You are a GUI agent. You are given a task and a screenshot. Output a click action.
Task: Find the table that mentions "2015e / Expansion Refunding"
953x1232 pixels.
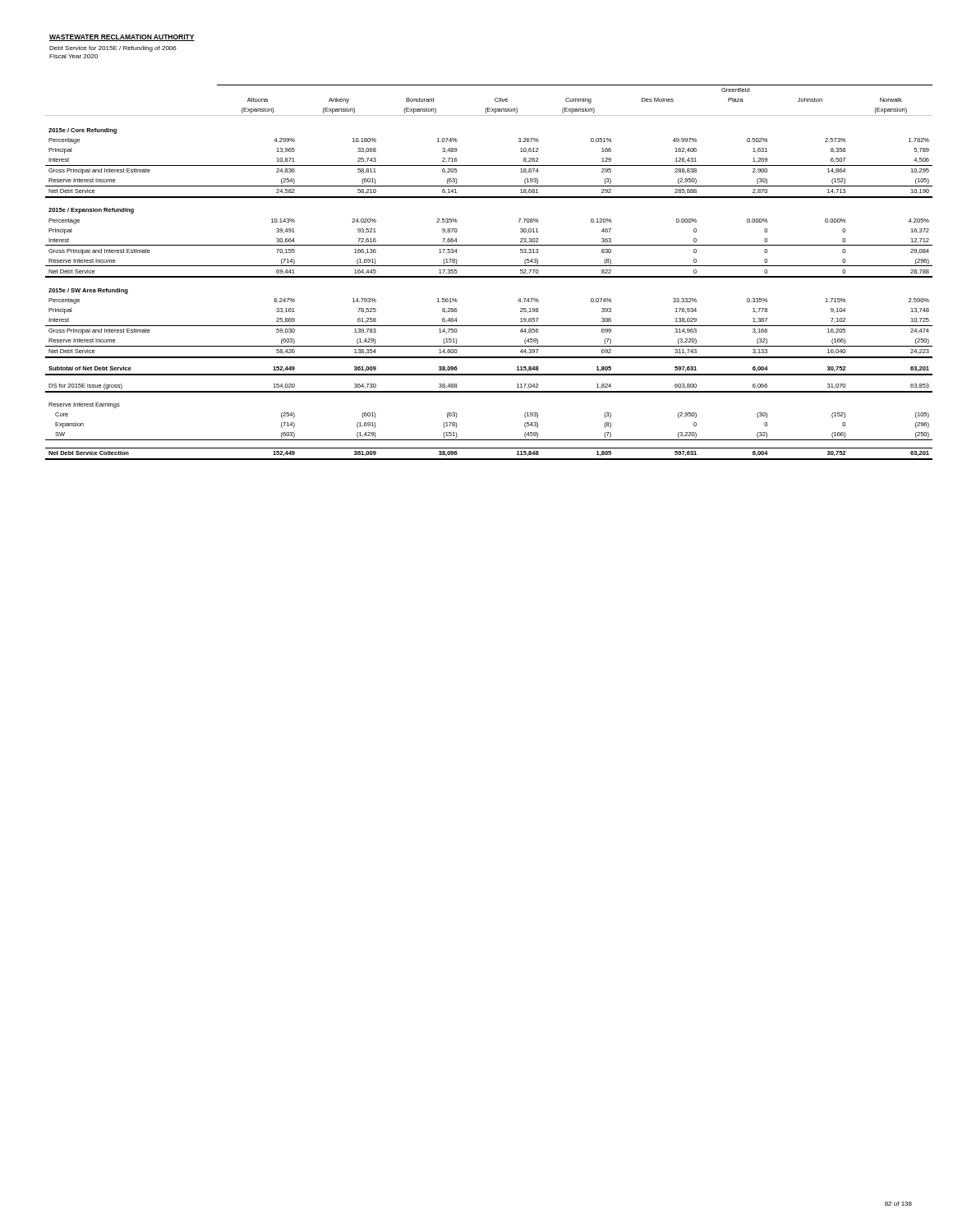tap(487, 267)
